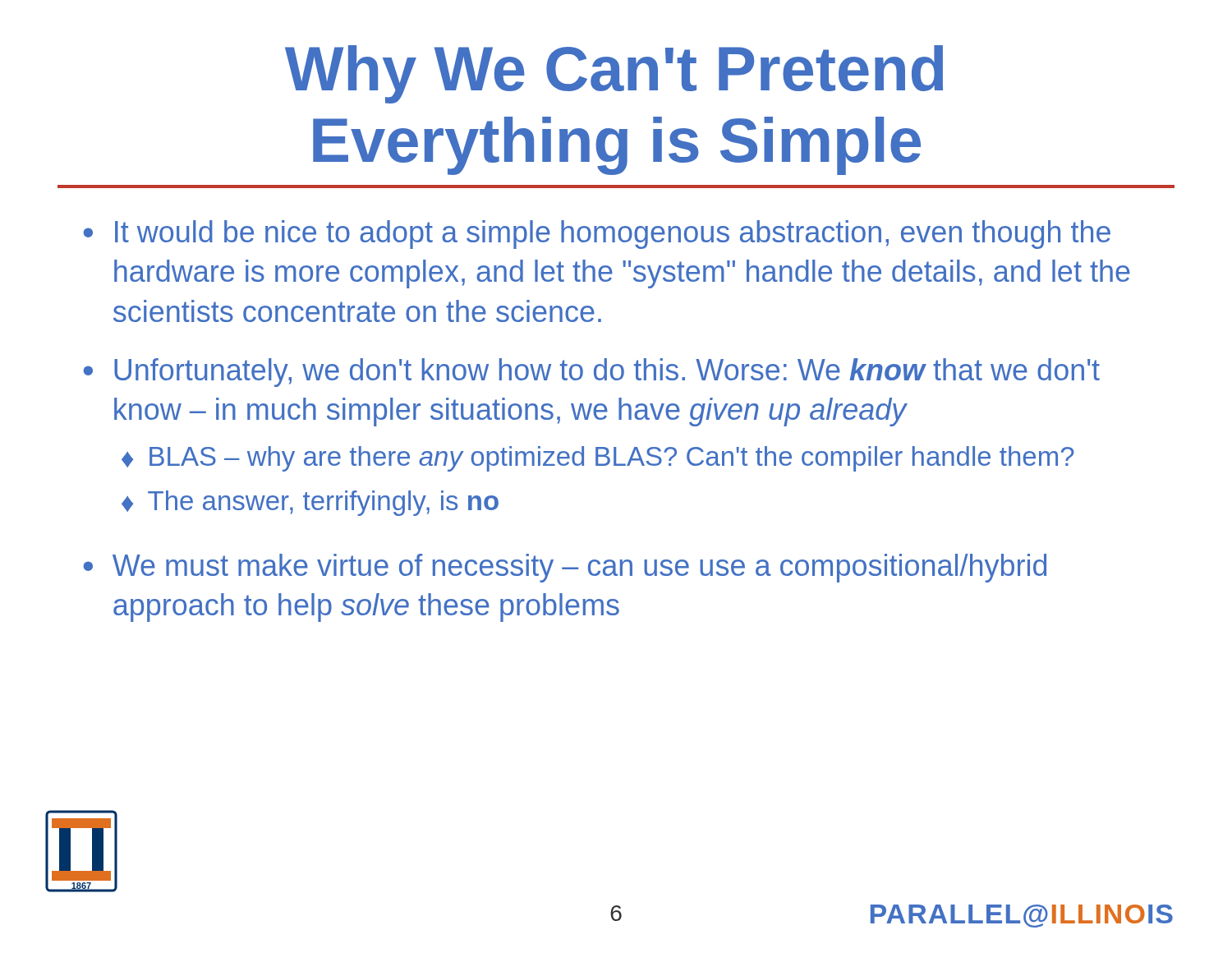The image size is (1232, 953).
Task: Click where it says "Why We Can't PretendEverything is Simple"
Action: (x=616, y=104)
